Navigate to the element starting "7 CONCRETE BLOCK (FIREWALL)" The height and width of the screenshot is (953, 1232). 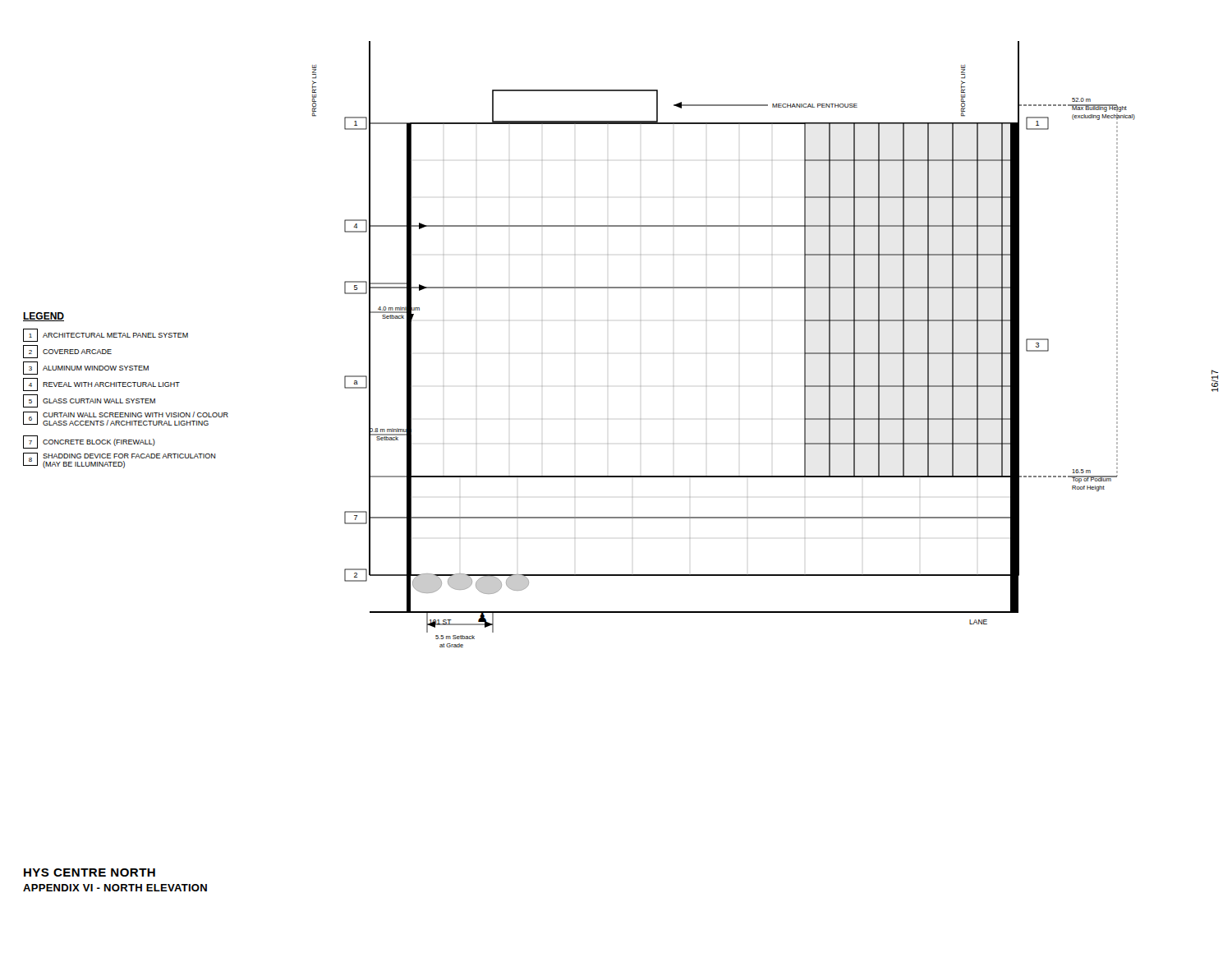89,442
